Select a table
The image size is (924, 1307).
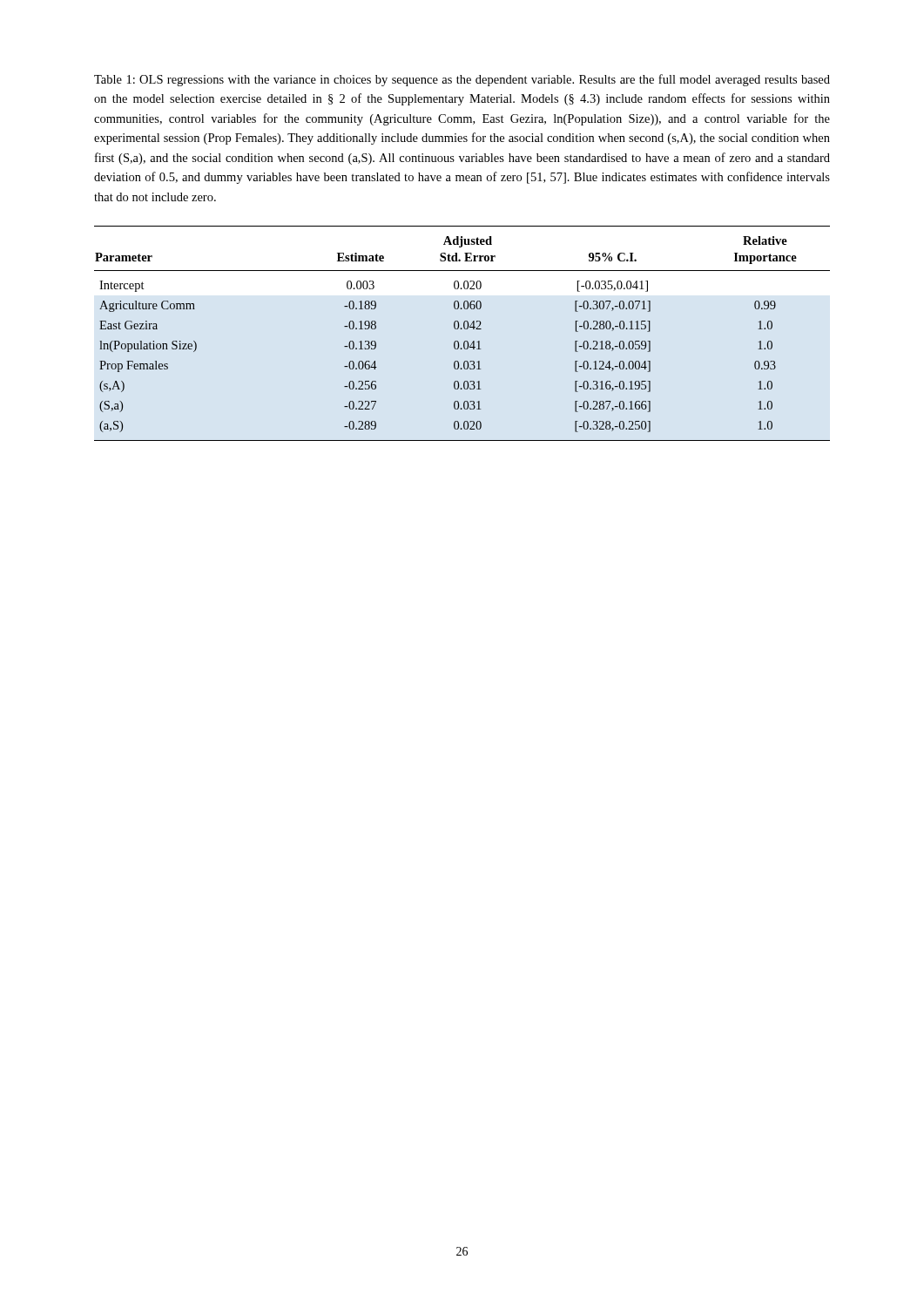[x=462, y=334]
